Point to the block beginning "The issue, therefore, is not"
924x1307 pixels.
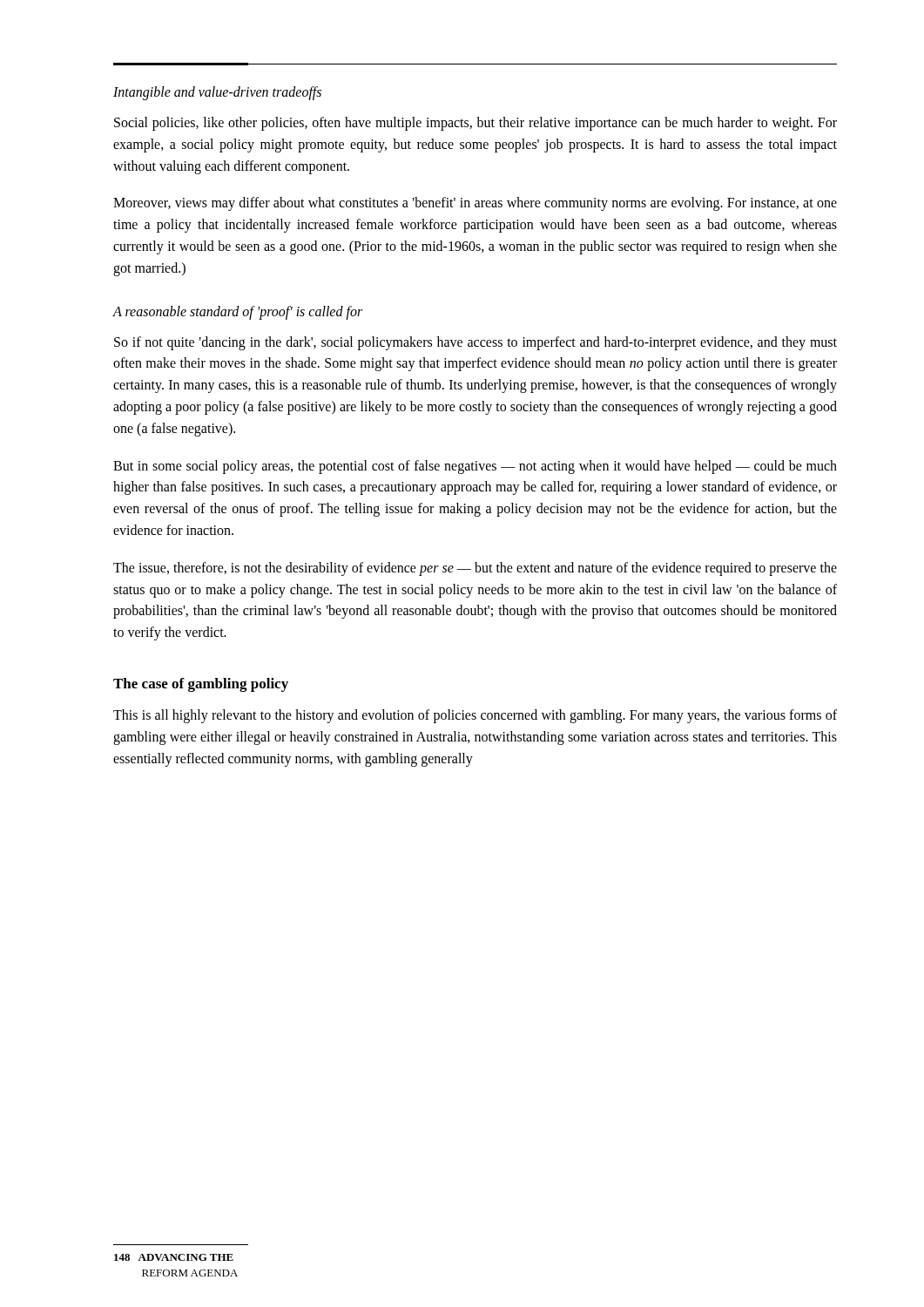pyautogui.click(x=475, y=600)
